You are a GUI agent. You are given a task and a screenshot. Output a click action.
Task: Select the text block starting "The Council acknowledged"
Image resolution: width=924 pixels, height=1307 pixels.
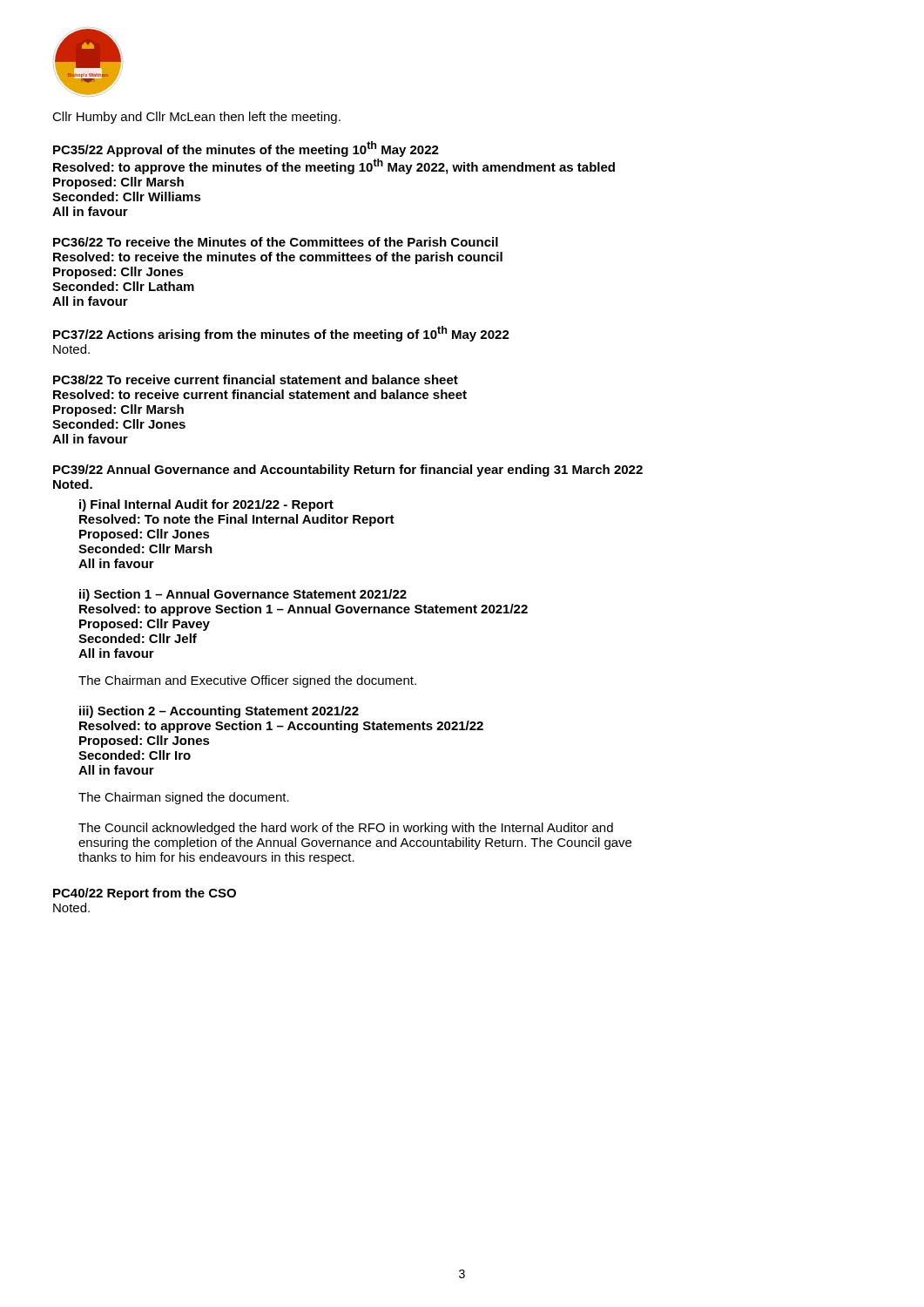(355, 842)
